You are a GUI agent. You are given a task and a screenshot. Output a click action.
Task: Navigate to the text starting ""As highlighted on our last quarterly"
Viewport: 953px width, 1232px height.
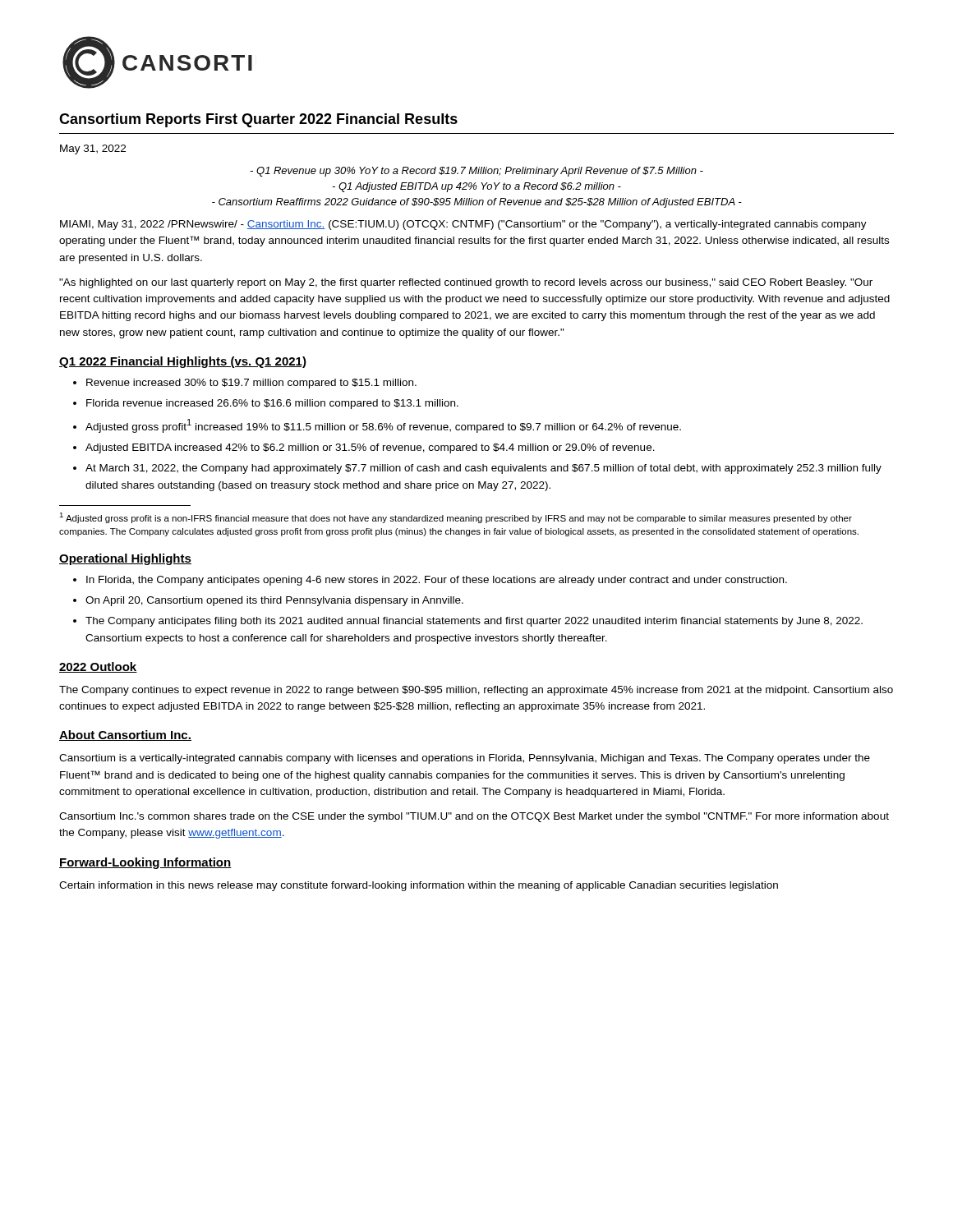click(475, 307)
